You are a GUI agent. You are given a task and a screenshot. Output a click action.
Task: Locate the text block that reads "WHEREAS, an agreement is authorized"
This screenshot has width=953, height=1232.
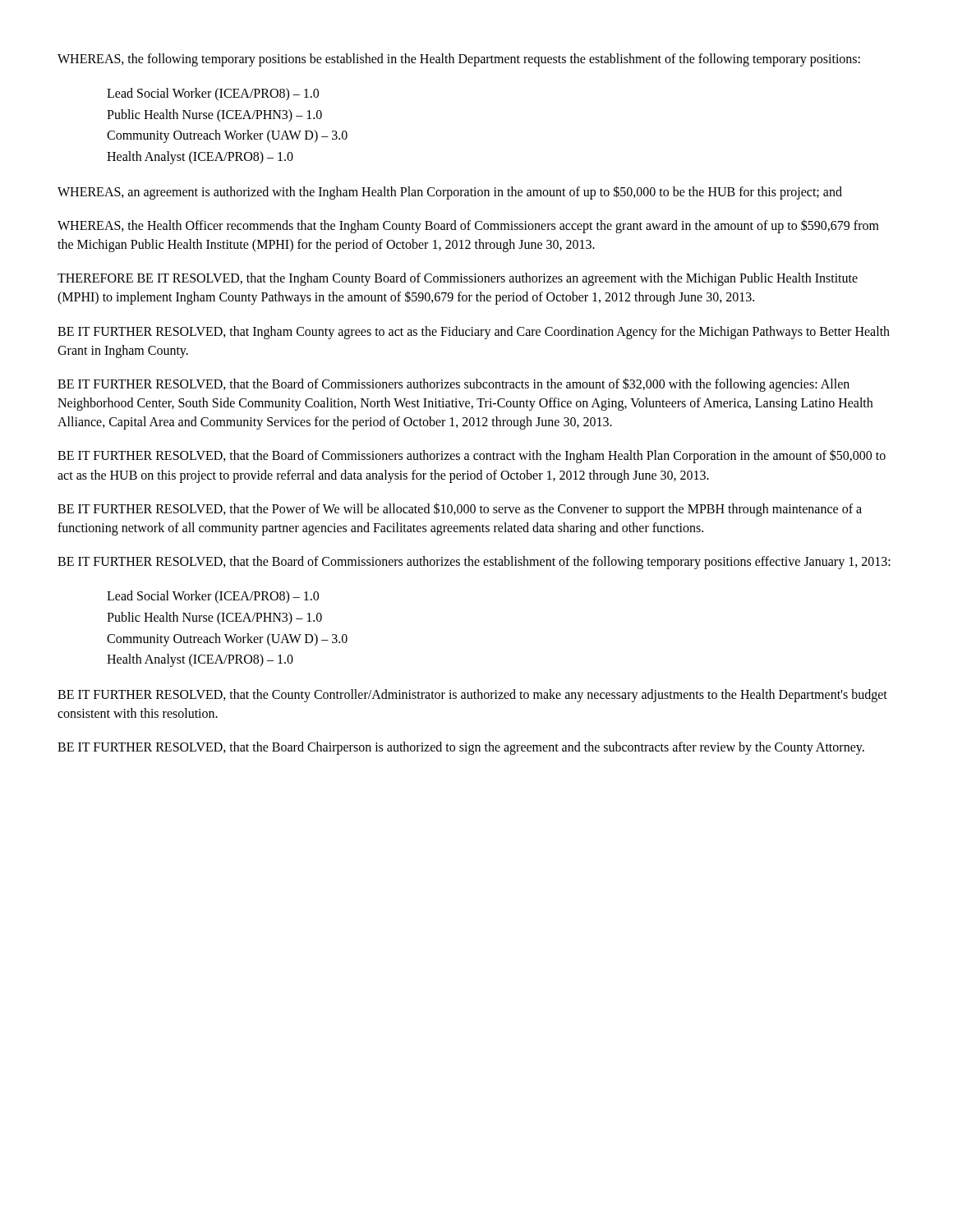pyautogui.click(x=450, y=191)
